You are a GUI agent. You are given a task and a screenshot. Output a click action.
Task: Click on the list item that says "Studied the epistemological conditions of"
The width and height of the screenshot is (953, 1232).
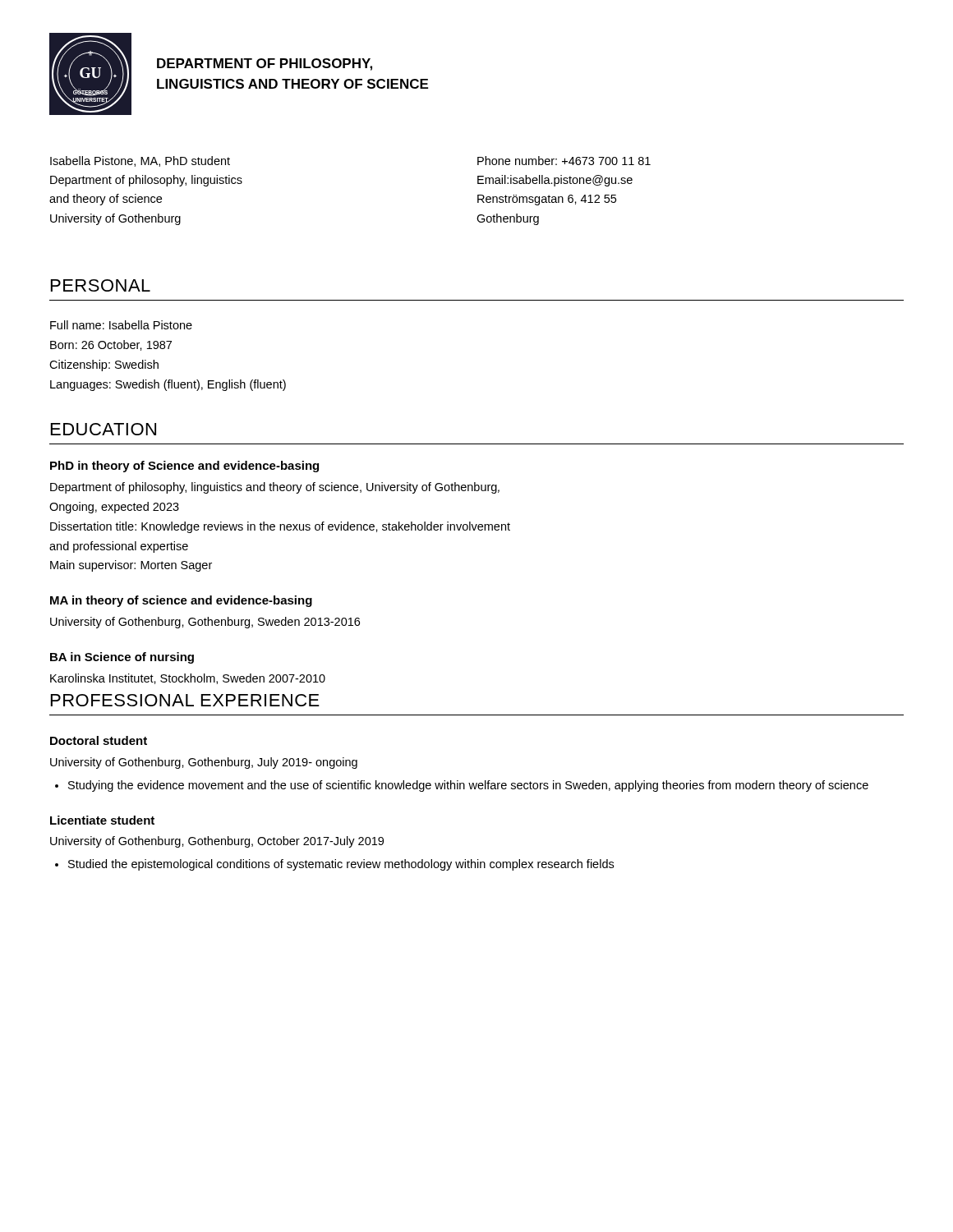341,864
